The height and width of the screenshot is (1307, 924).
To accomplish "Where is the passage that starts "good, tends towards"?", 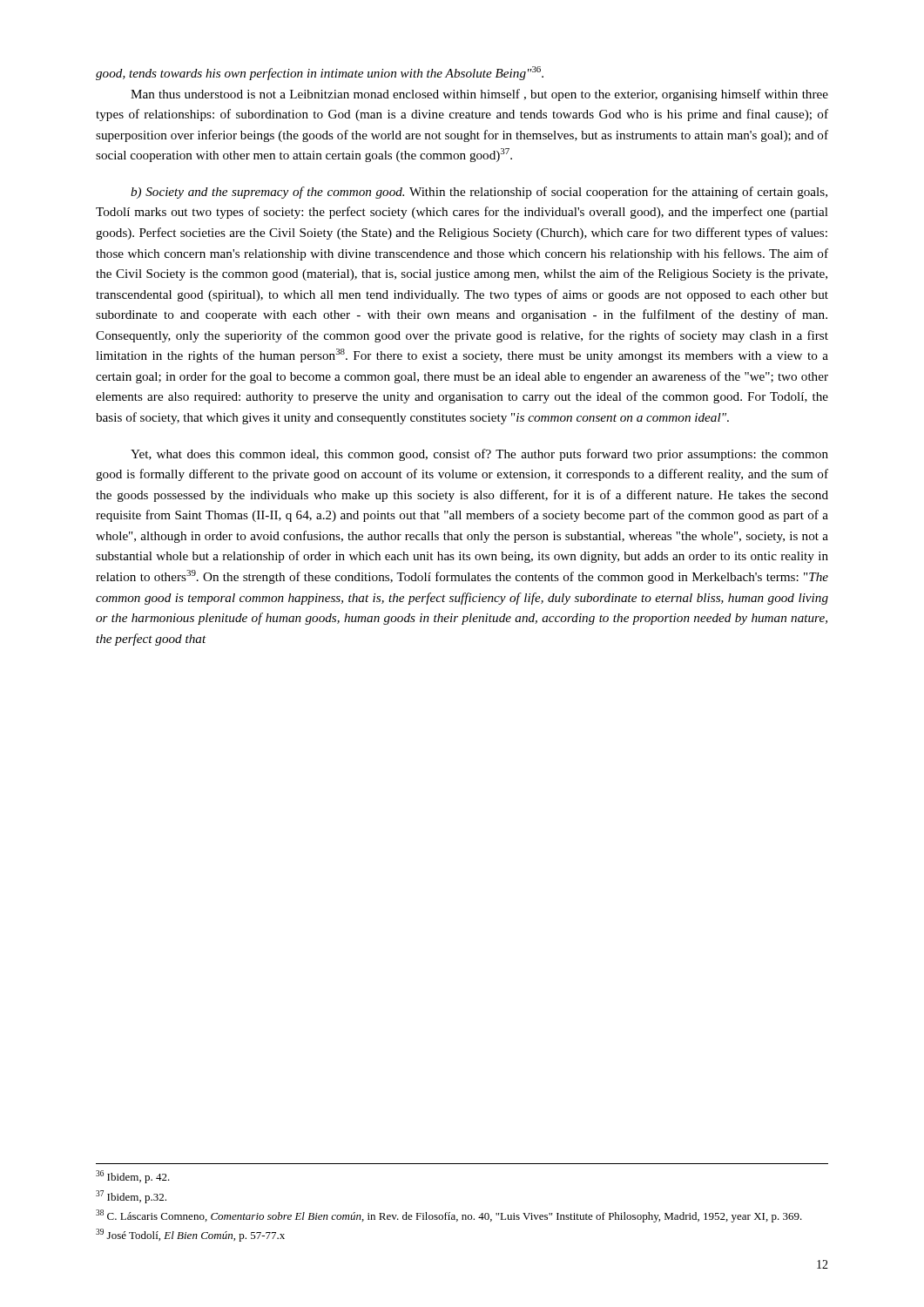I will (x=462, y=114).
